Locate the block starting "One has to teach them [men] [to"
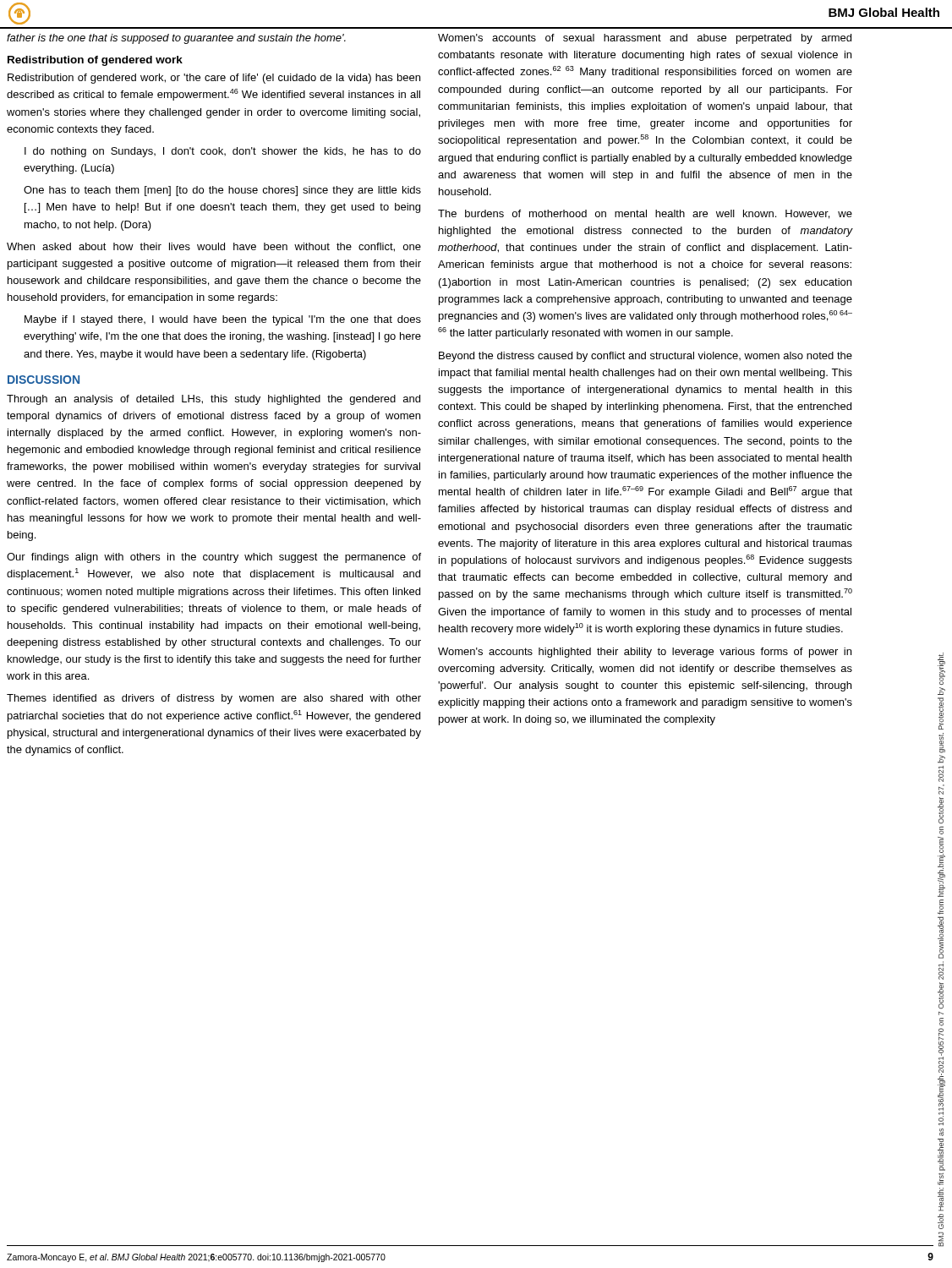 pos(222,207)
